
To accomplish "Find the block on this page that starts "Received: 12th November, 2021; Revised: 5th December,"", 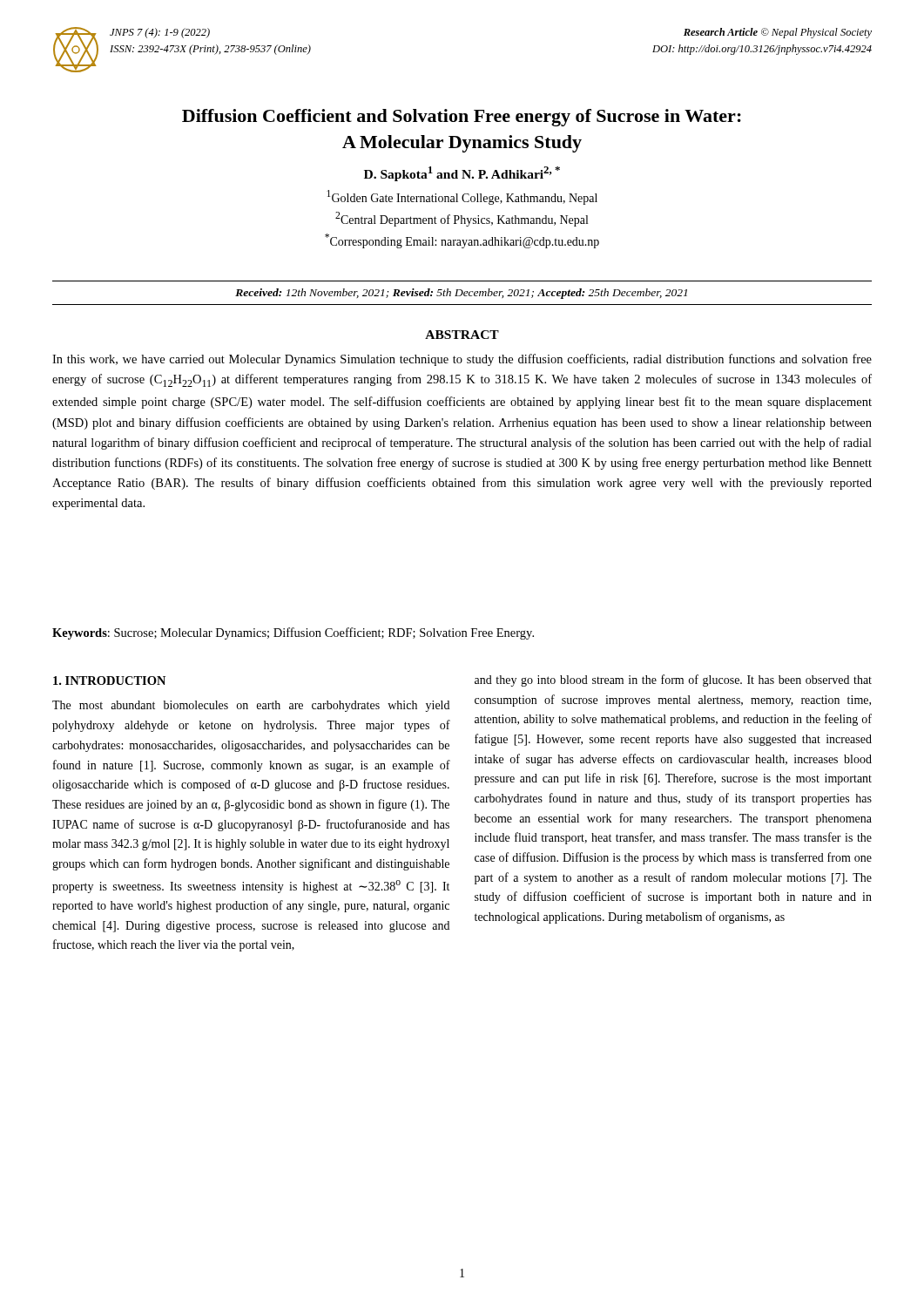I will pyautogui.click(x=462, y=292).
